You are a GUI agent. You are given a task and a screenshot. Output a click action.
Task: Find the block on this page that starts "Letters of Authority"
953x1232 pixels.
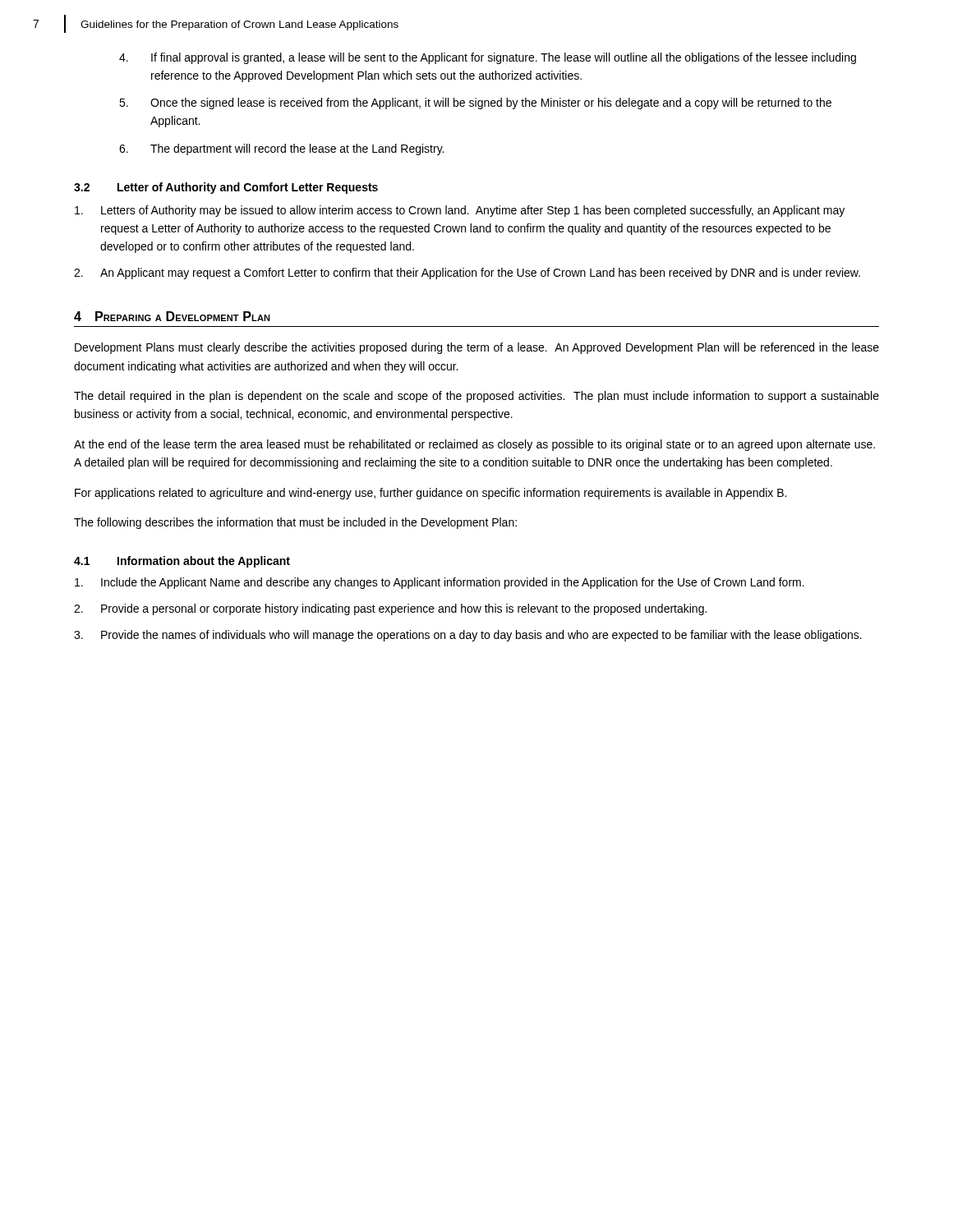[x=476, y=229]
